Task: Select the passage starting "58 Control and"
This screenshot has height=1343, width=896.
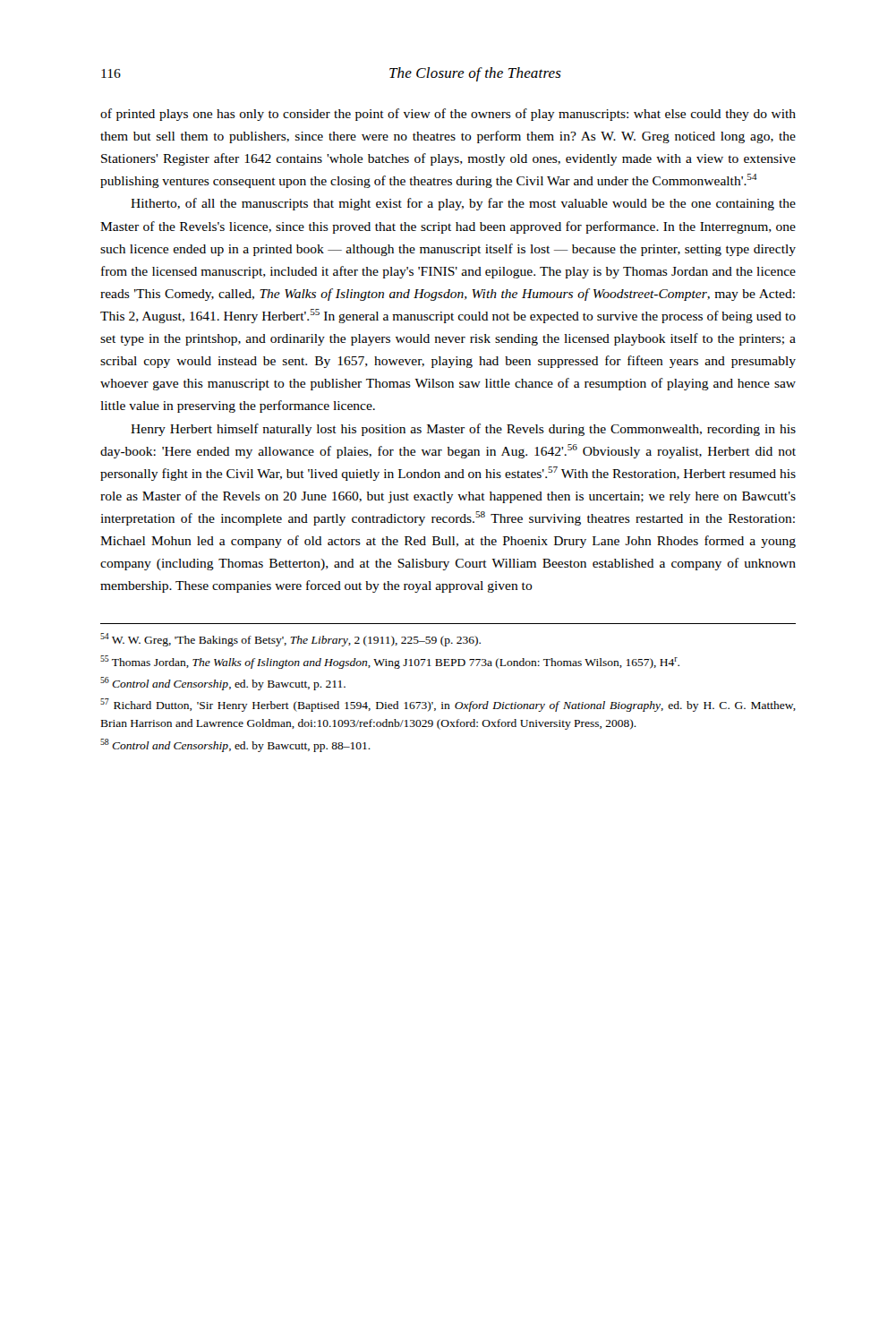Action: [x=235, y=744]
